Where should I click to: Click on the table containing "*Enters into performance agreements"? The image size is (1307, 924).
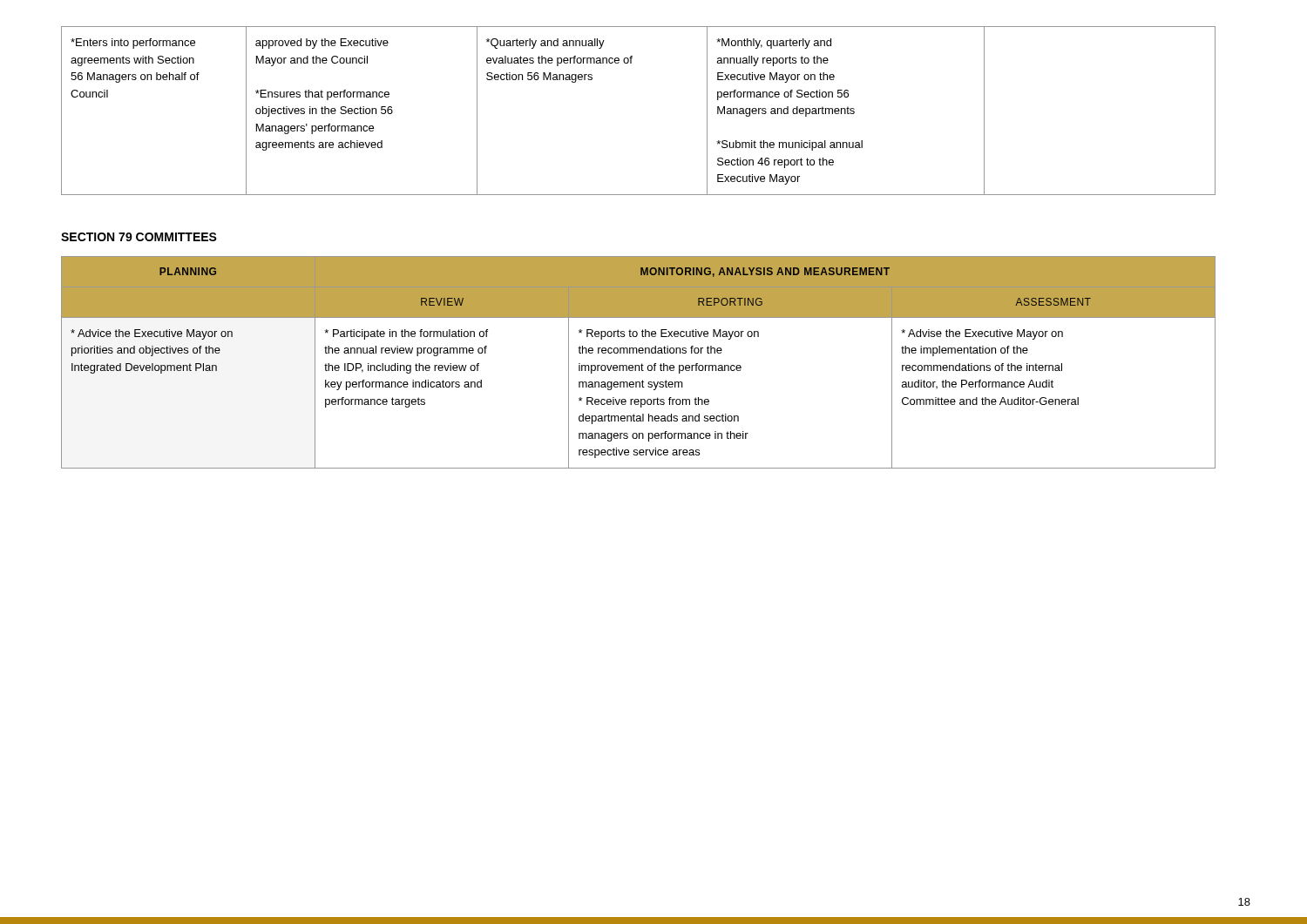654,110
